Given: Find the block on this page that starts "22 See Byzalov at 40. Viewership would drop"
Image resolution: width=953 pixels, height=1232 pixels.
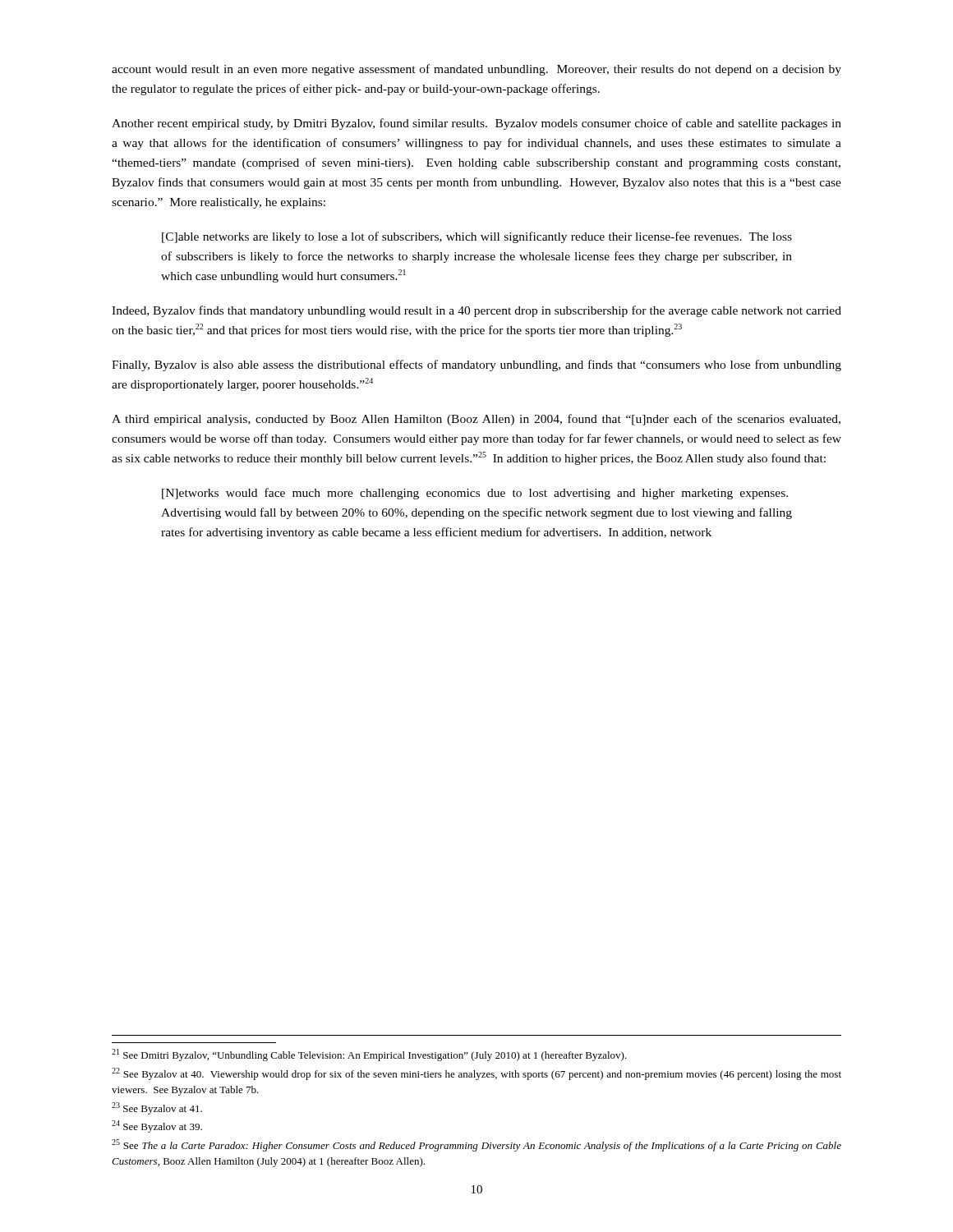Looking at the screenshot, I should pos(476,1081).
